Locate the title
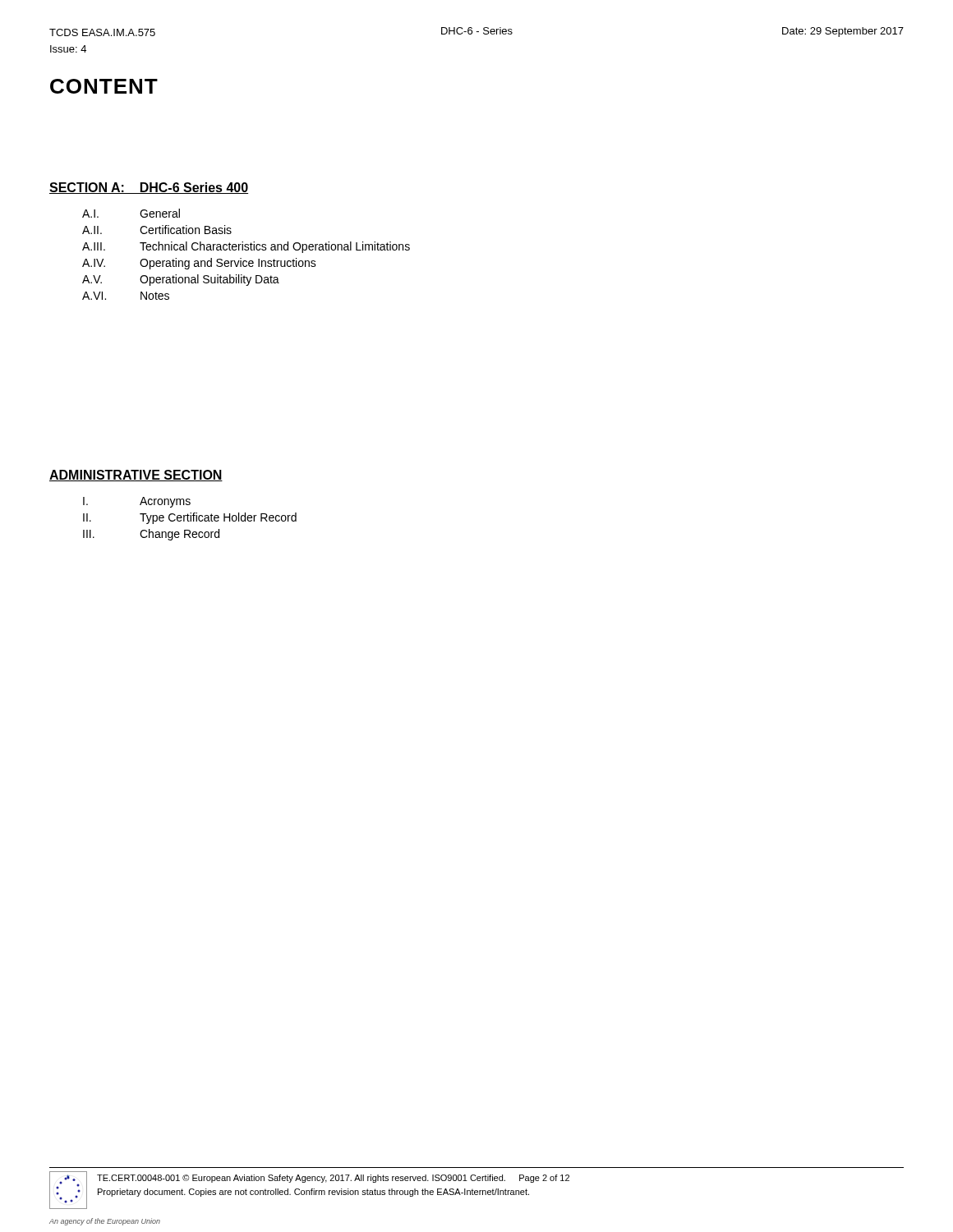The height and width of the screenshot is (1232, 953). [104, 87]
